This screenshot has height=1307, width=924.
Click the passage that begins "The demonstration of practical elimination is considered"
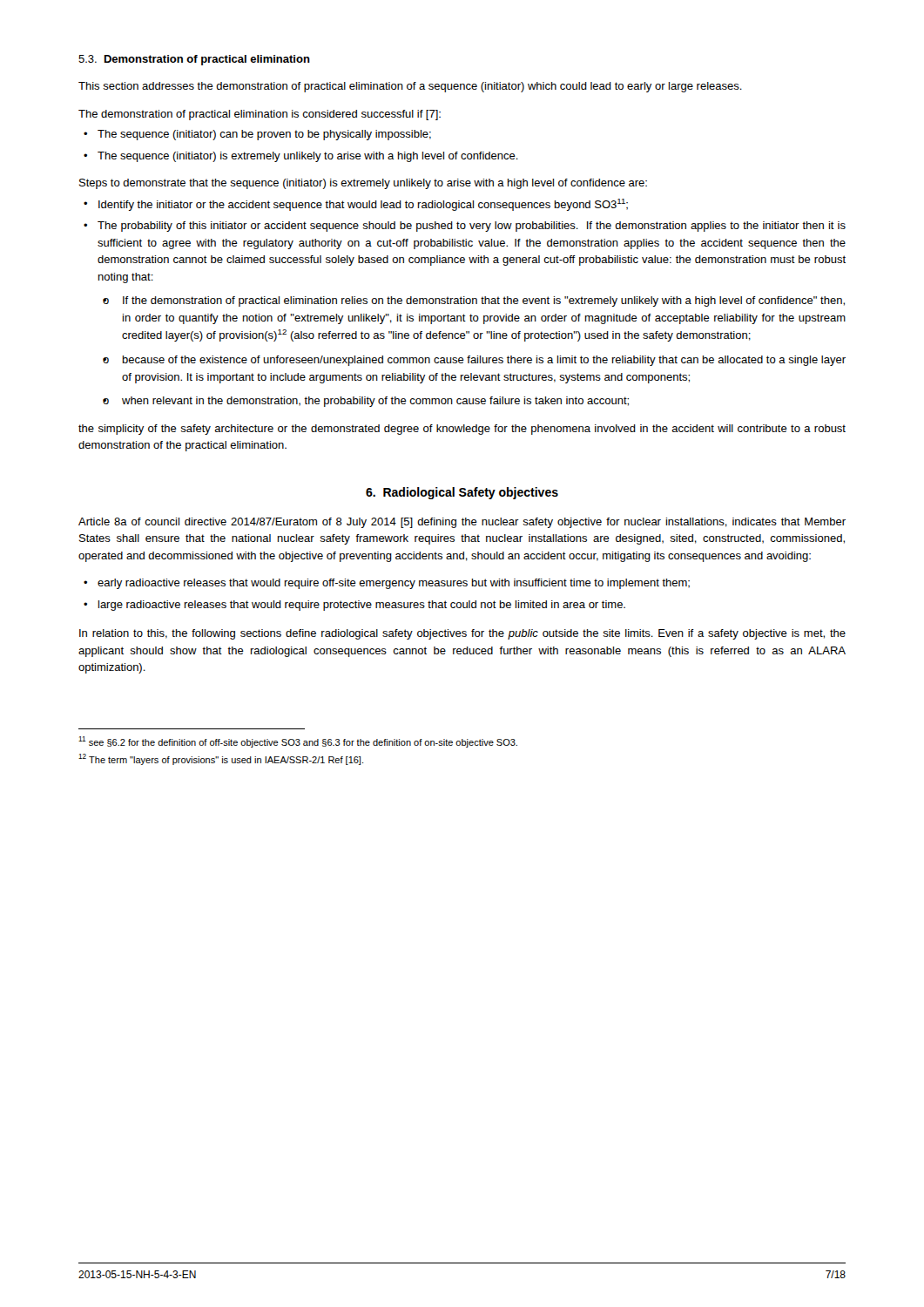pyautogui.click(x=260, y=113)
